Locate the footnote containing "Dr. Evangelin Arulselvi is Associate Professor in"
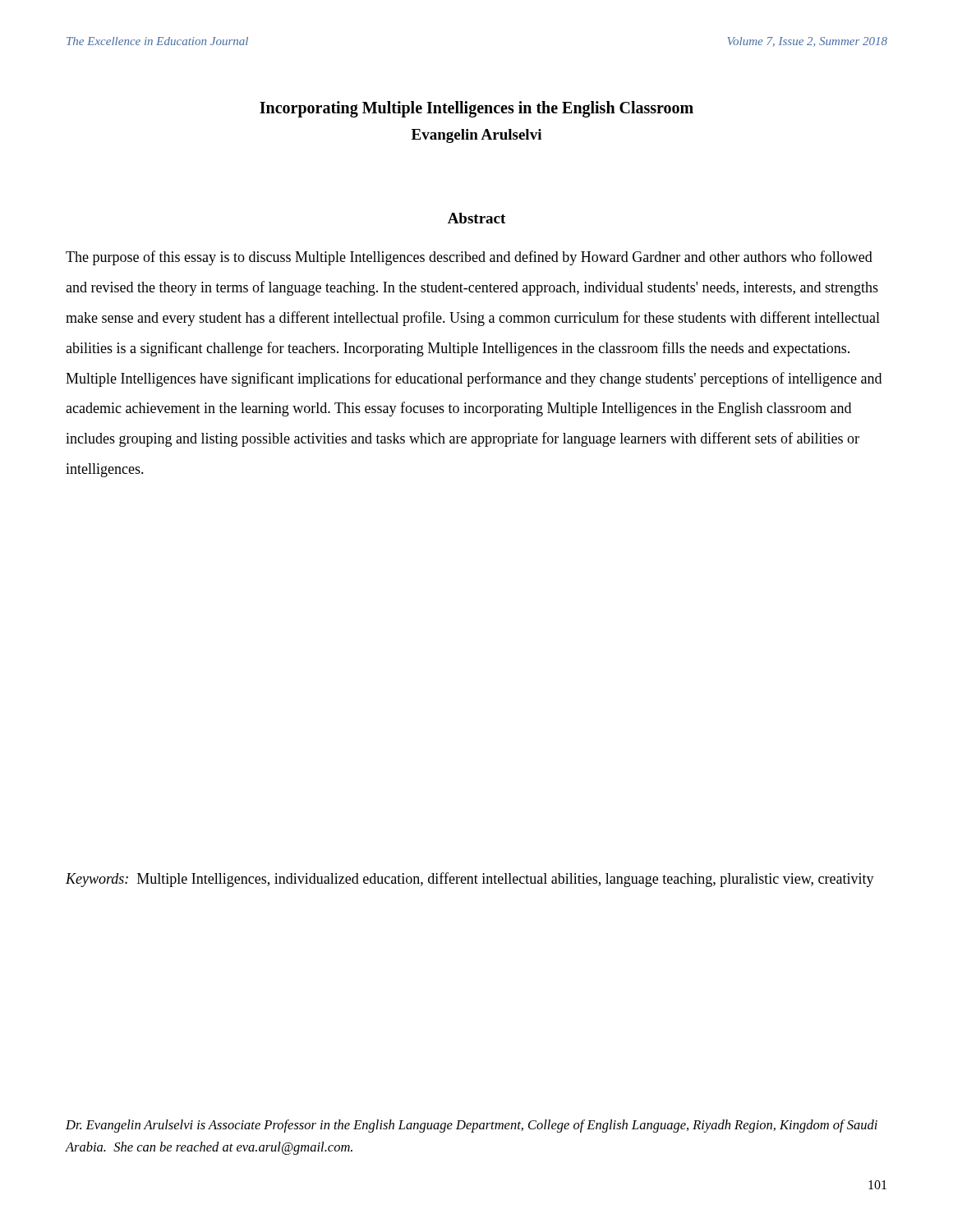The width and height of the screenshot is (953, 1232). (472, 1136)
